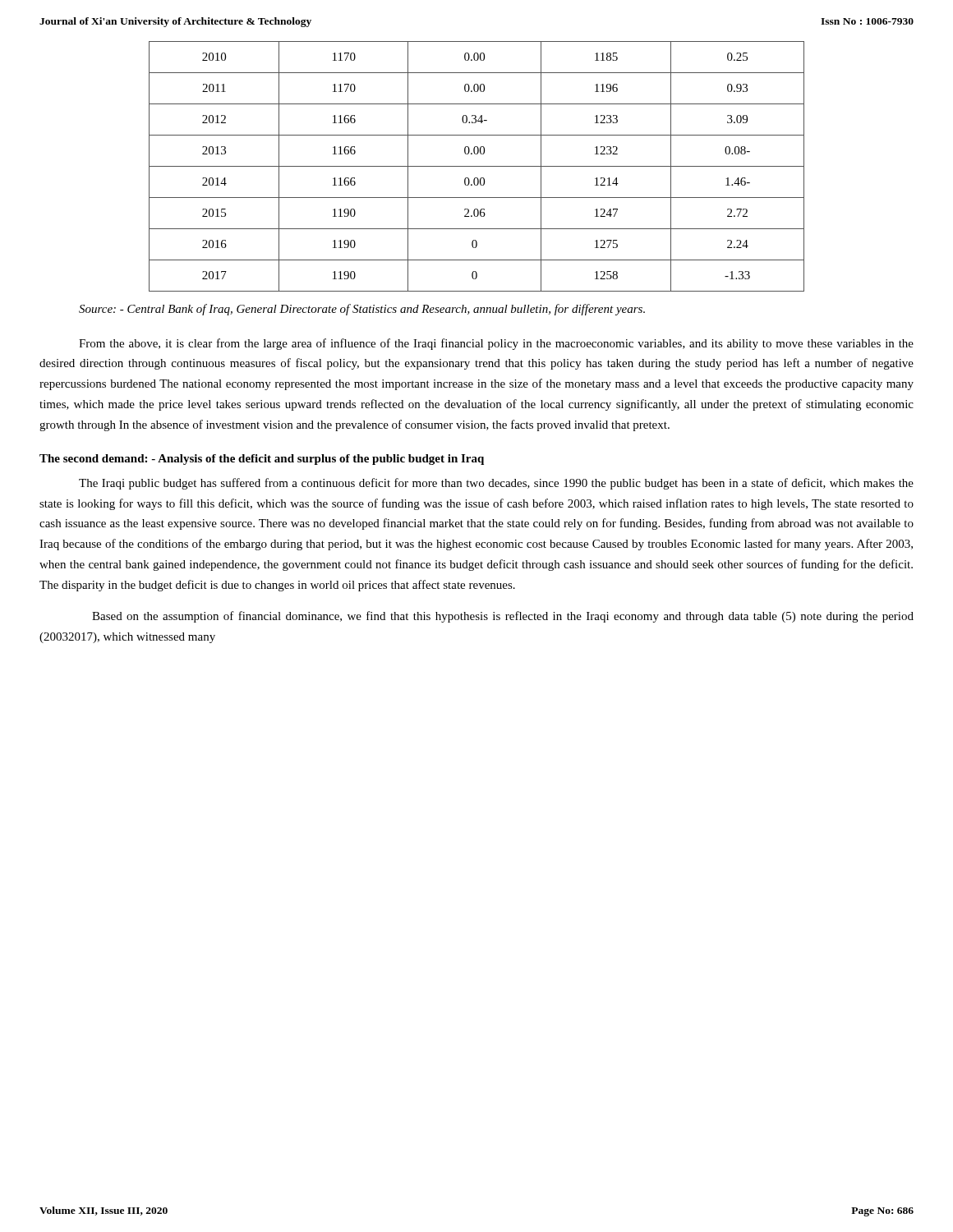Screen dimensions: 1232x953
Task: Where is the caption that starts "Source: - Central Bank of Iraq, General"?
Action: point(362,309)
